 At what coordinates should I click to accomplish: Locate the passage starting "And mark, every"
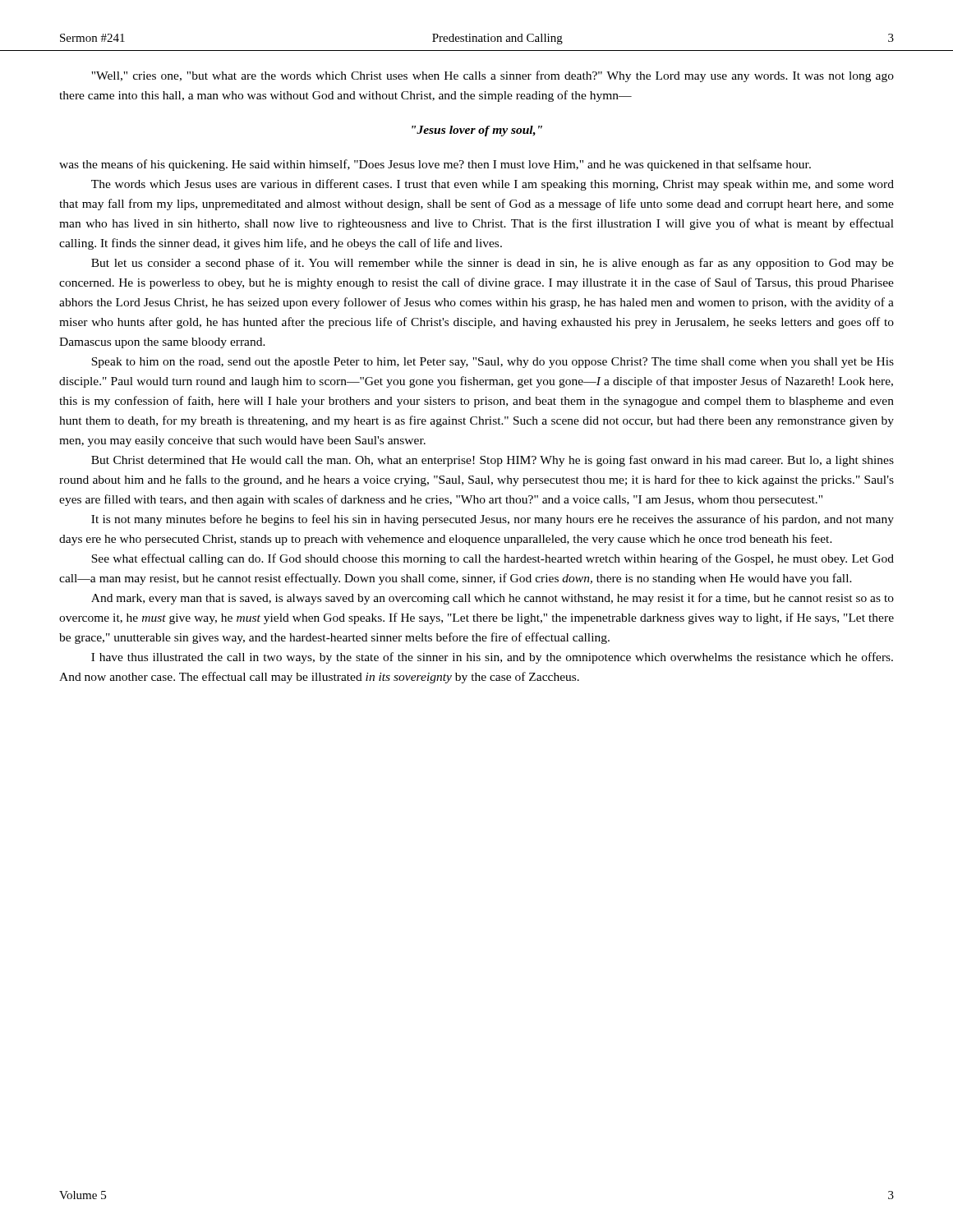(x=476, y=618)
